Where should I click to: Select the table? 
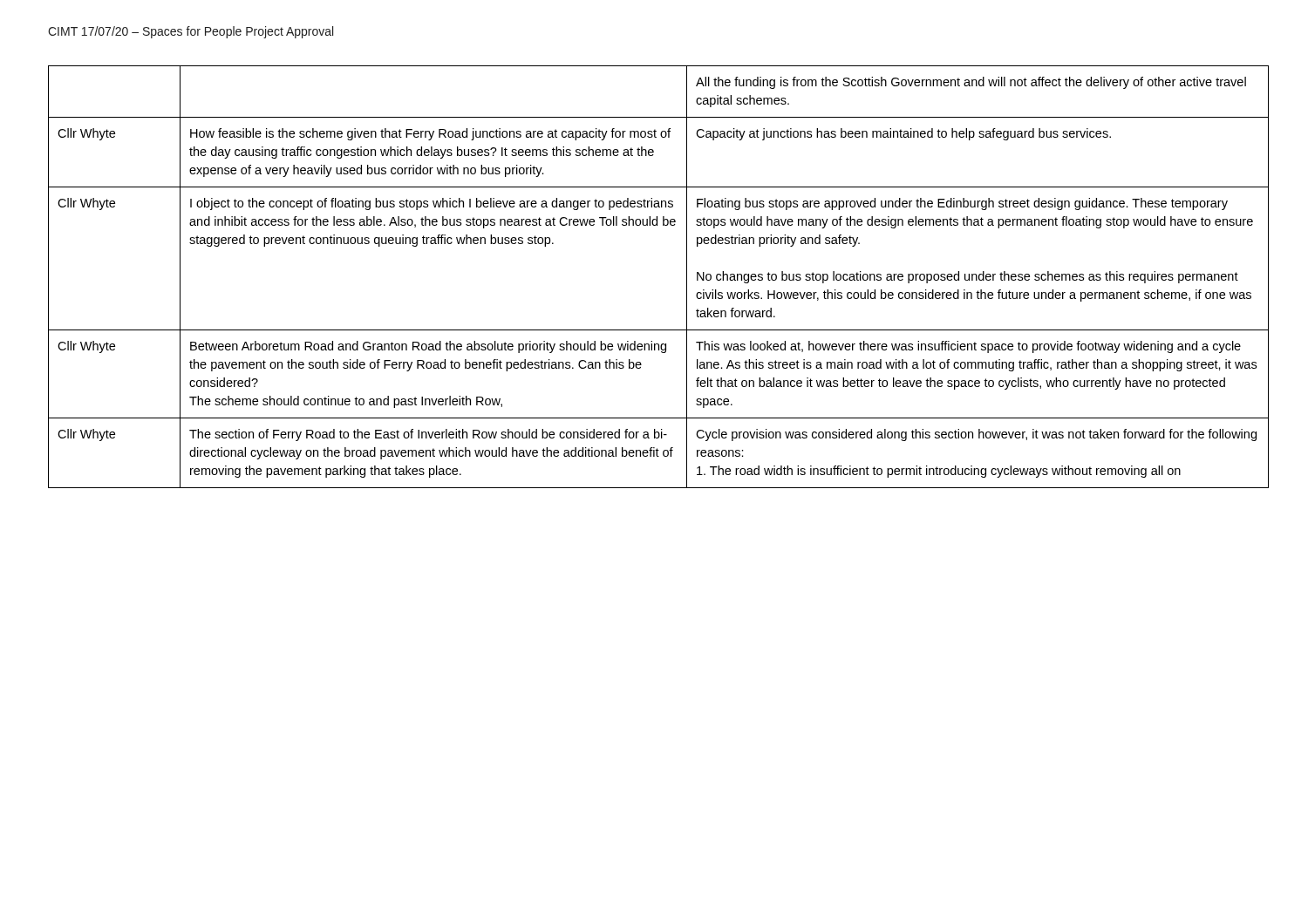[658, 277]
